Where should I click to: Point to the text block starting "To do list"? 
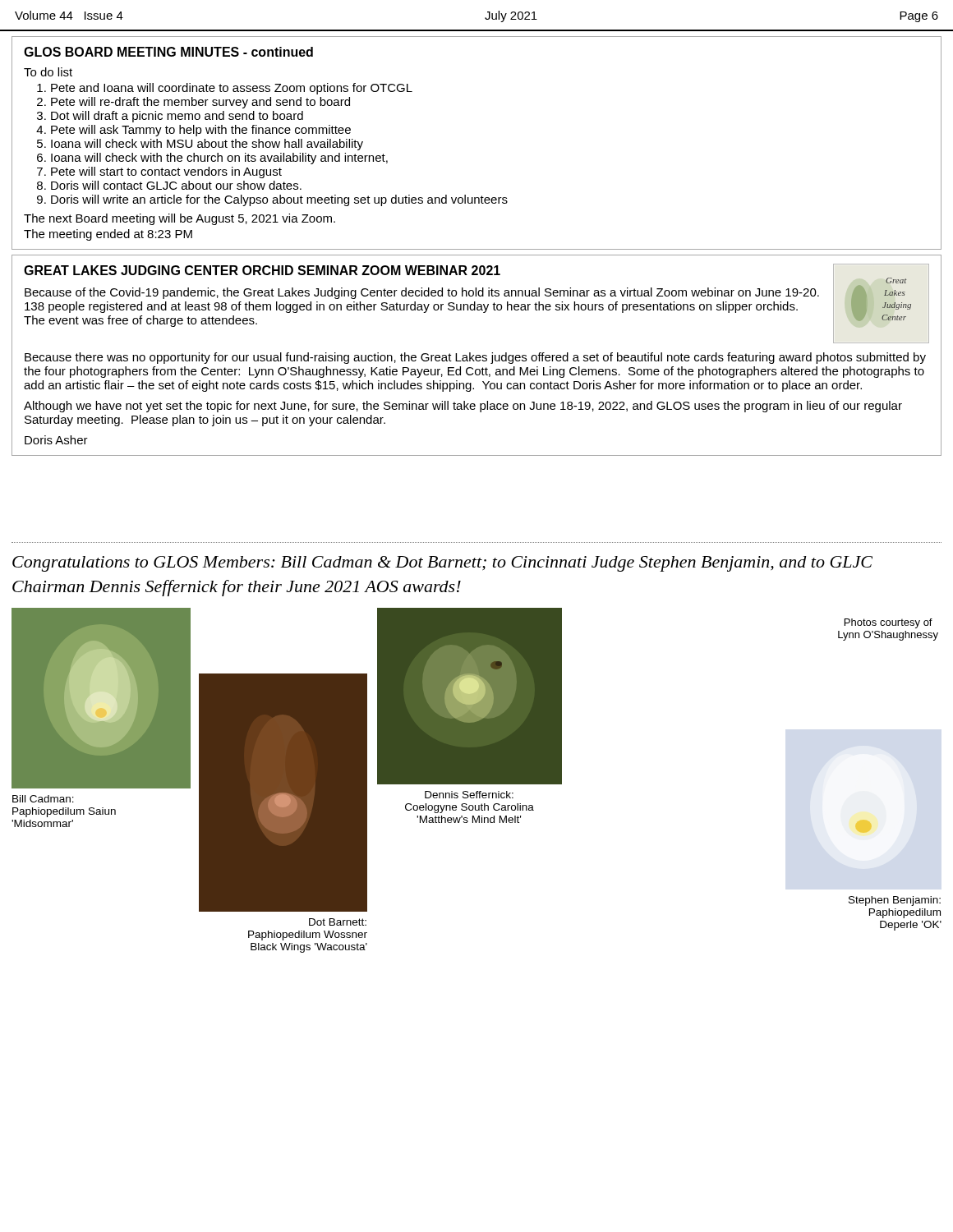48,72
